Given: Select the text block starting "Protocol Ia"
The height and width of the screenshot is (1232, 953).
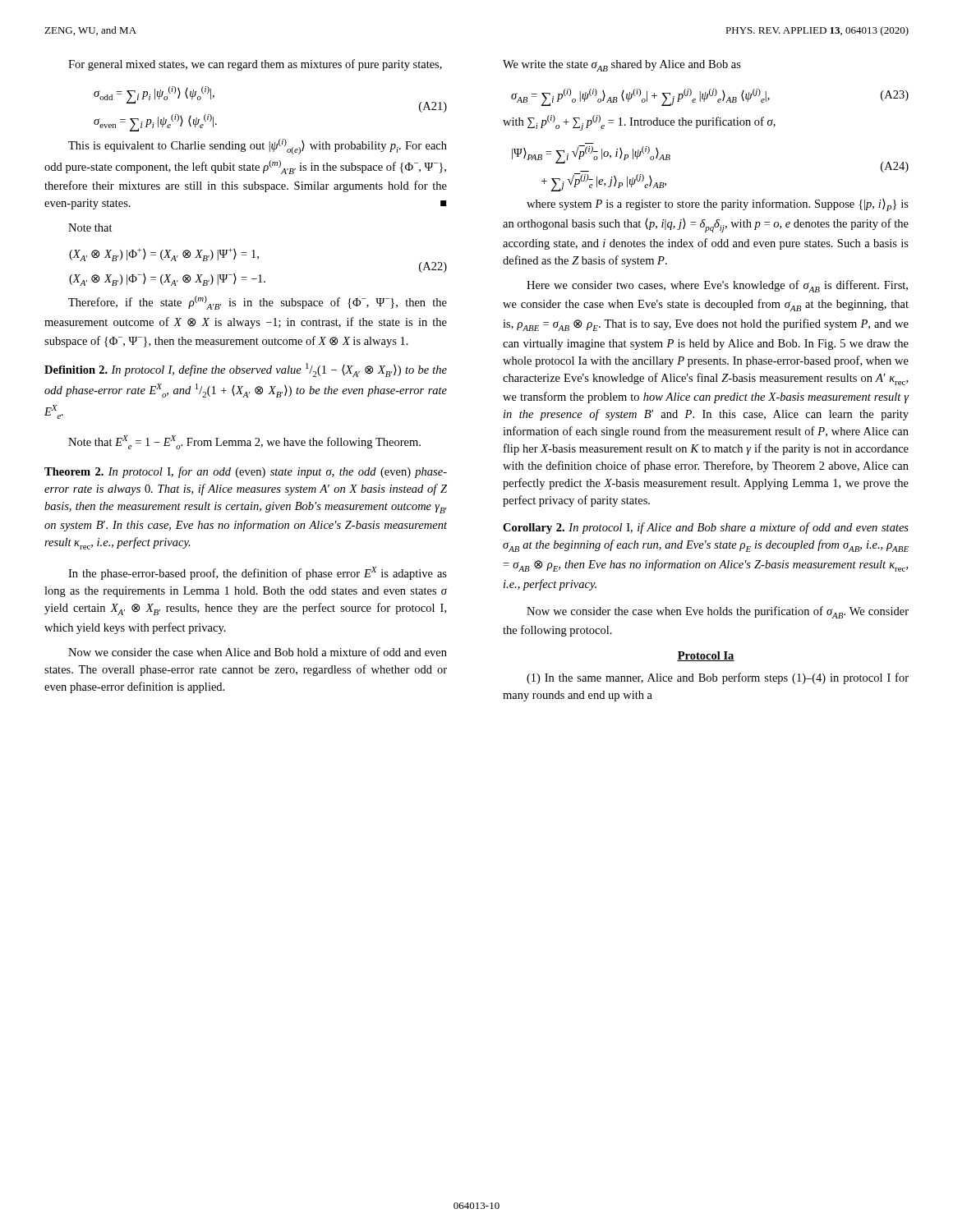Looking at the screenshot, I should [x=706, y=656].
